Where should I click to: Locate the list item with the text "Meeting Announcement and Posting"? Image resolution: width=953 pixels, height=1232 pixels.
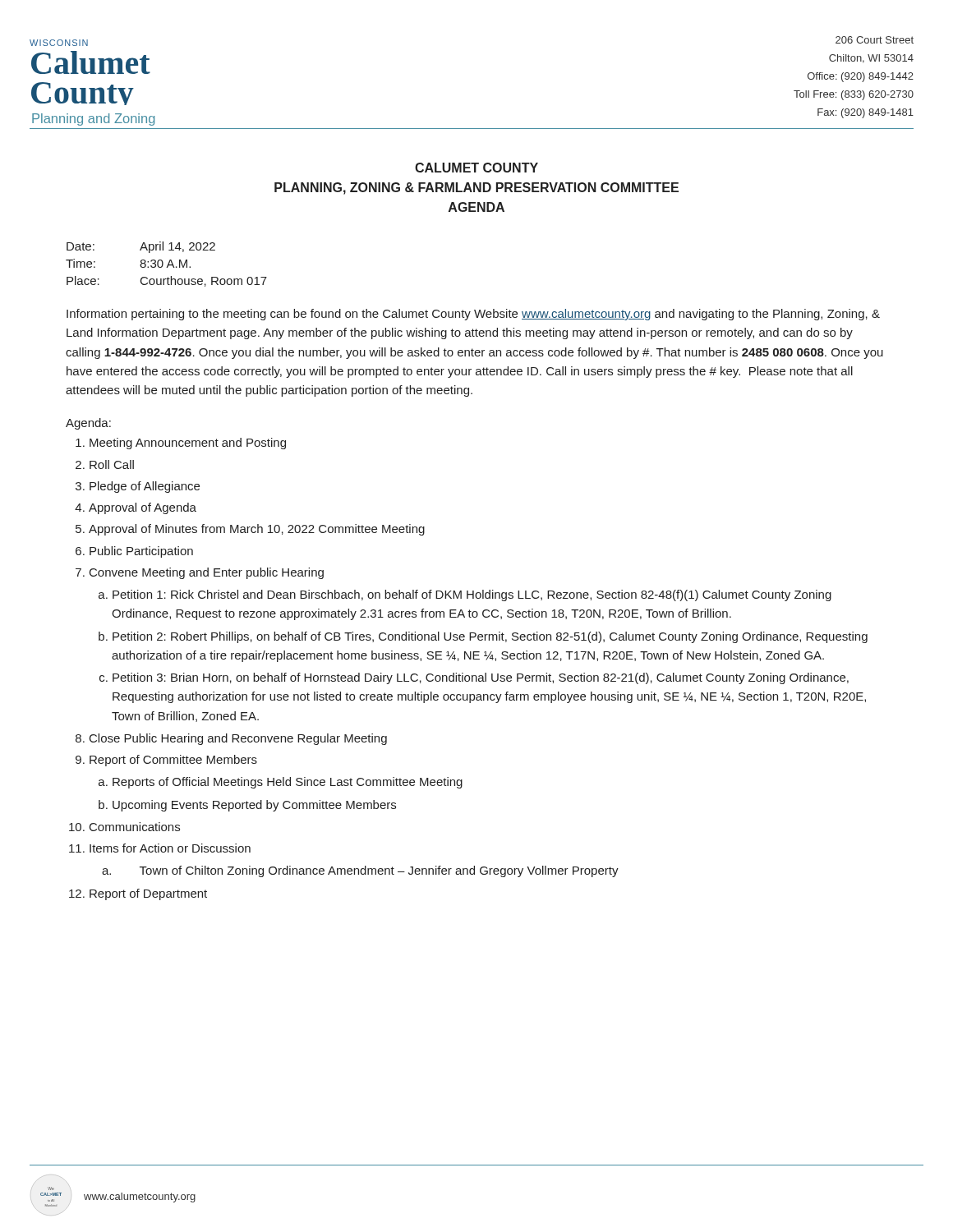tap(188, 442)
